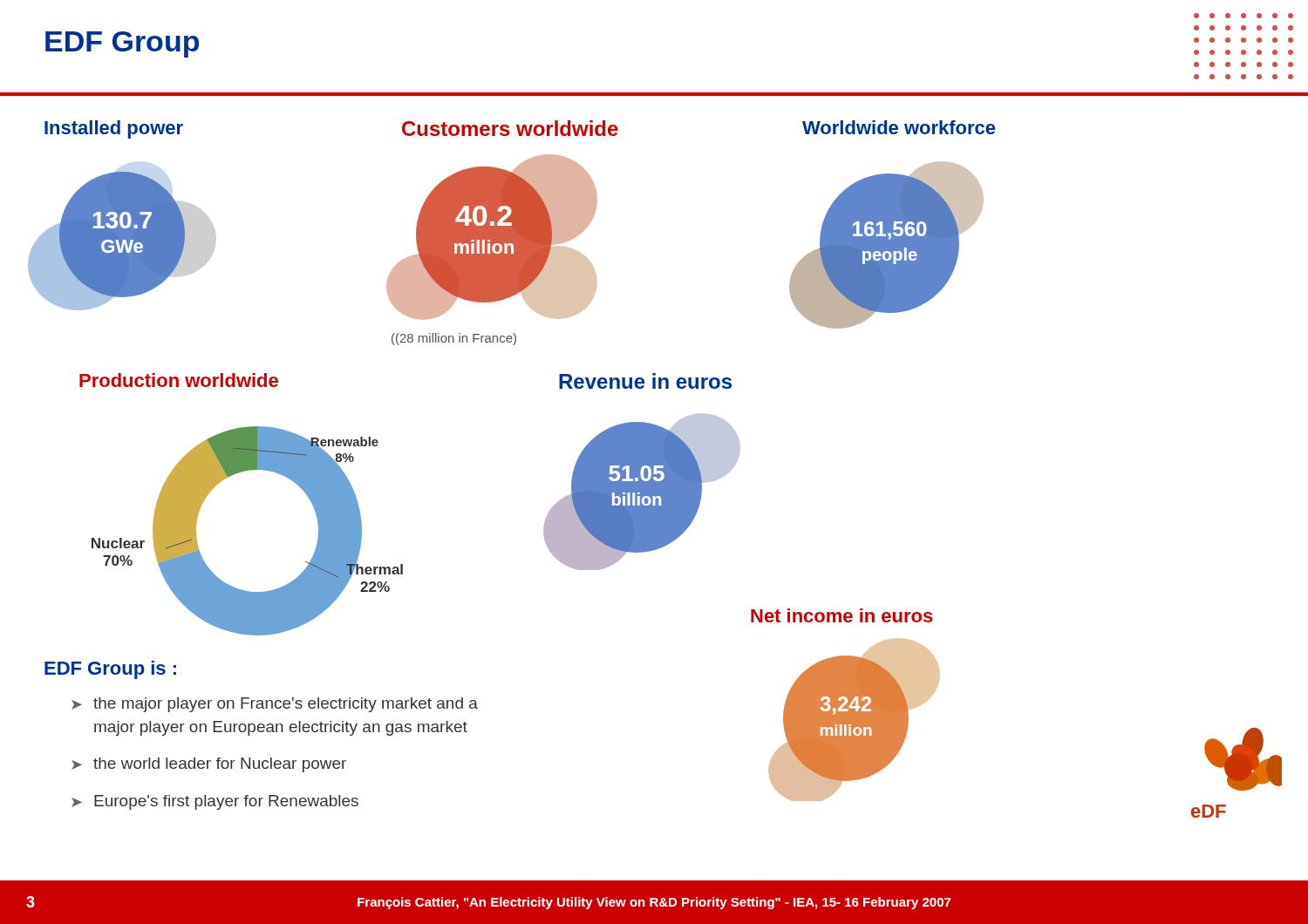The width and height of the screenshot is (1308, 924).
Task: Find the region starting "Worldwide workforce"
Action: click(x=899, y=128)
